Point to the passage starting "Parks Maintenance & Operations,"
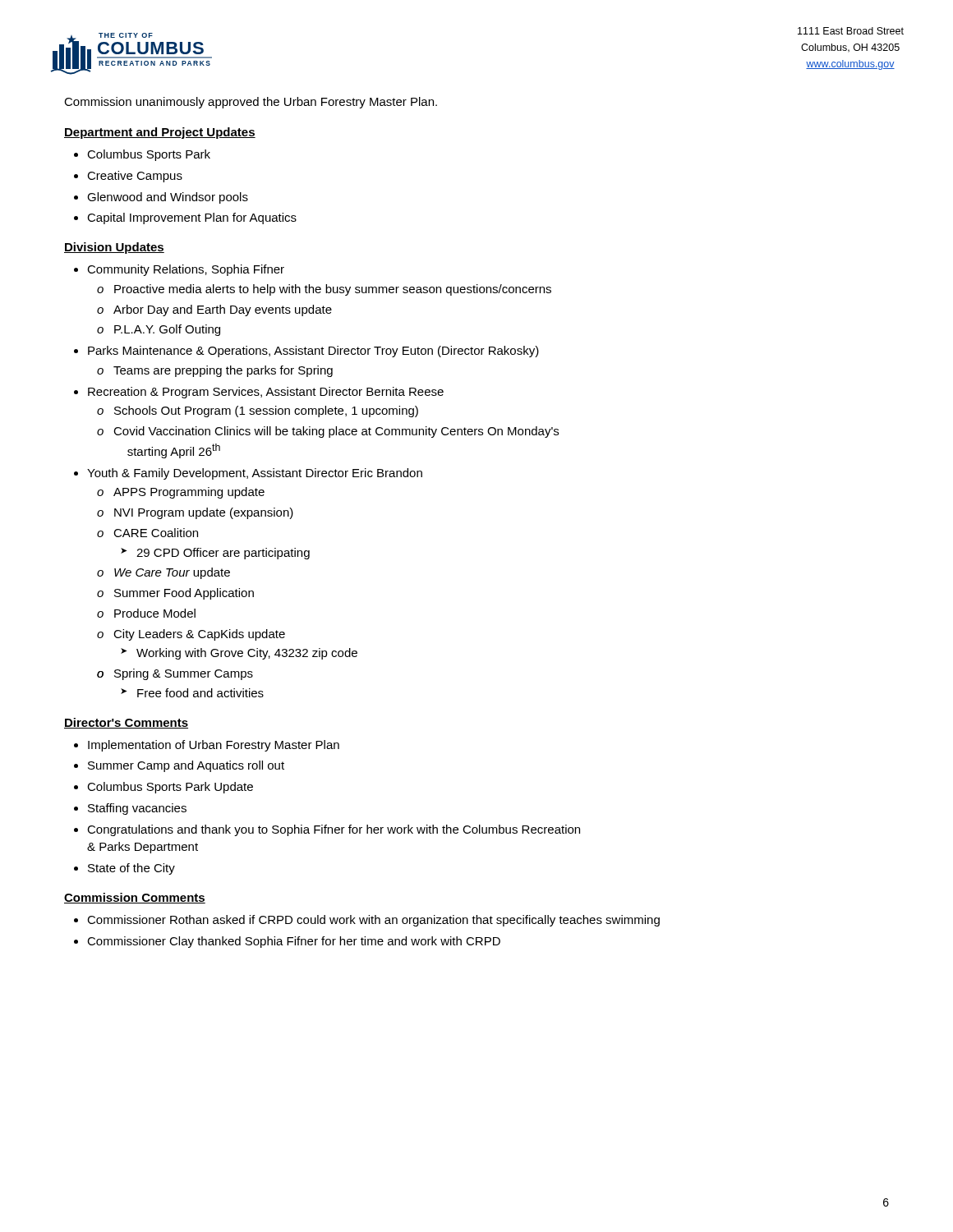Viewport: 953px width, 1232px height. pyautogui.click(x=488, y=361)
